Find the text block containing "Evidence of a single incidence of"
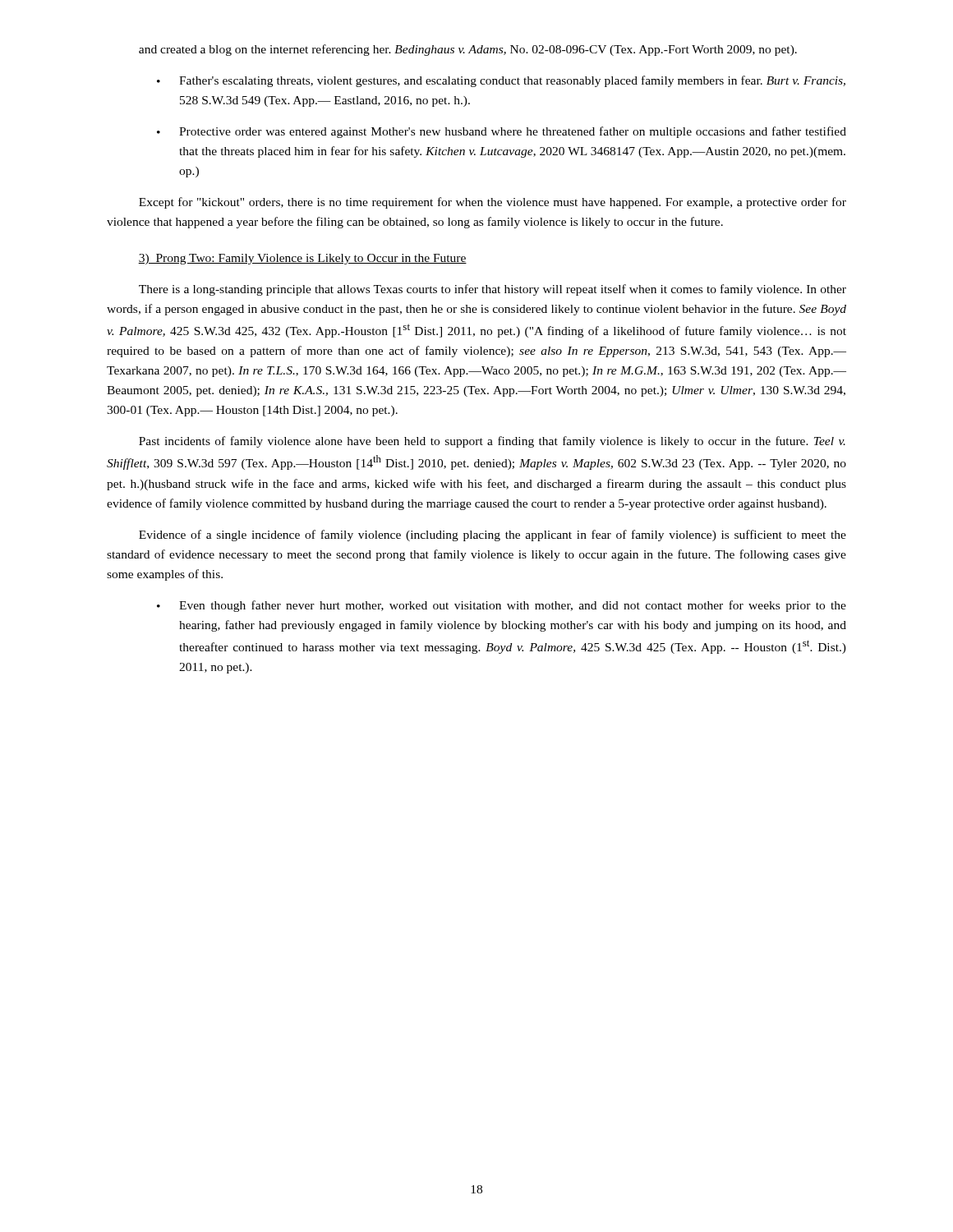953x1232 pixels. coord(476,554)
